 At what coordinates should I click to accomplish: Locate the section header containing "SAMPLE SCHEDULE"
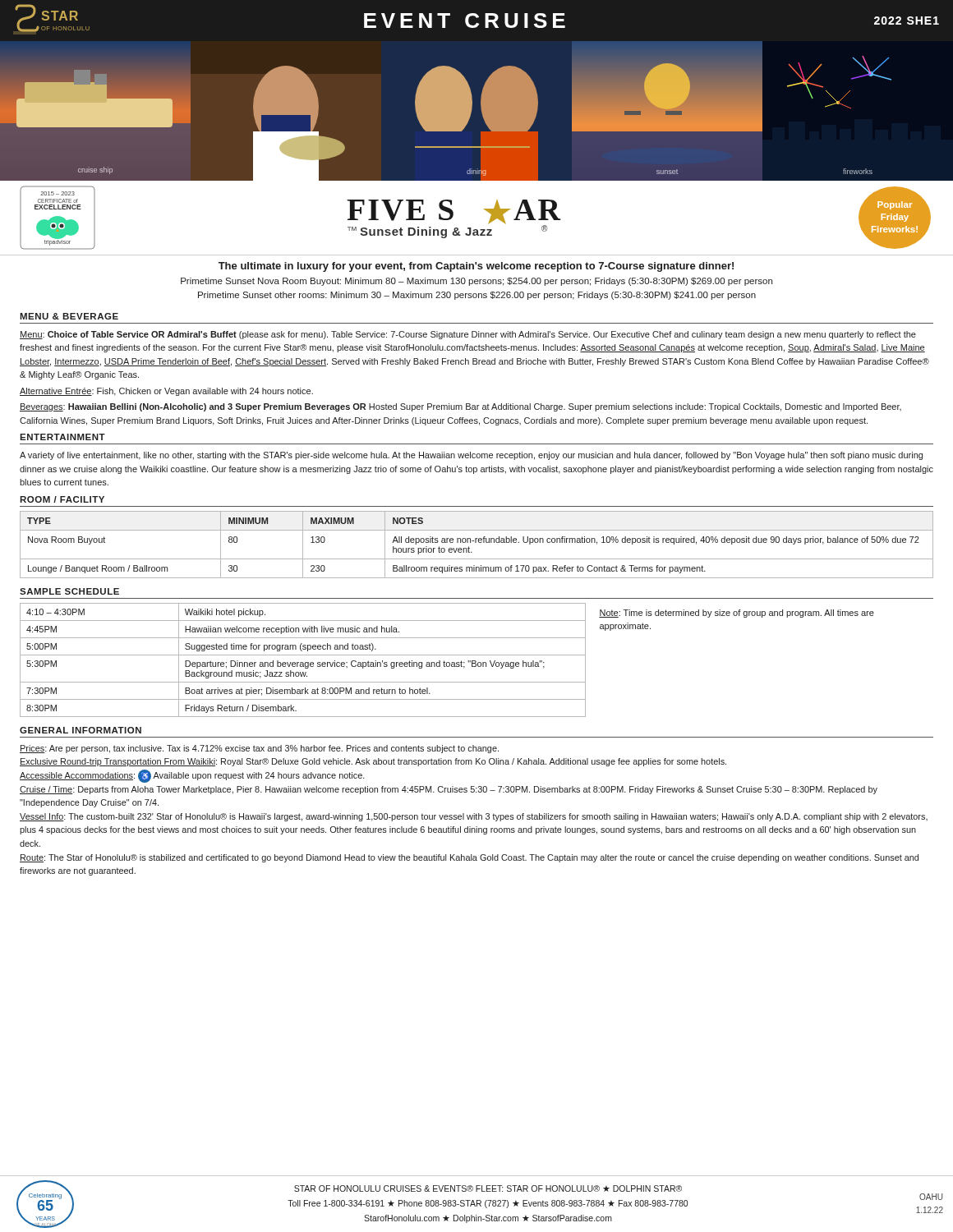pyautogui.click(x=70, y=591)
